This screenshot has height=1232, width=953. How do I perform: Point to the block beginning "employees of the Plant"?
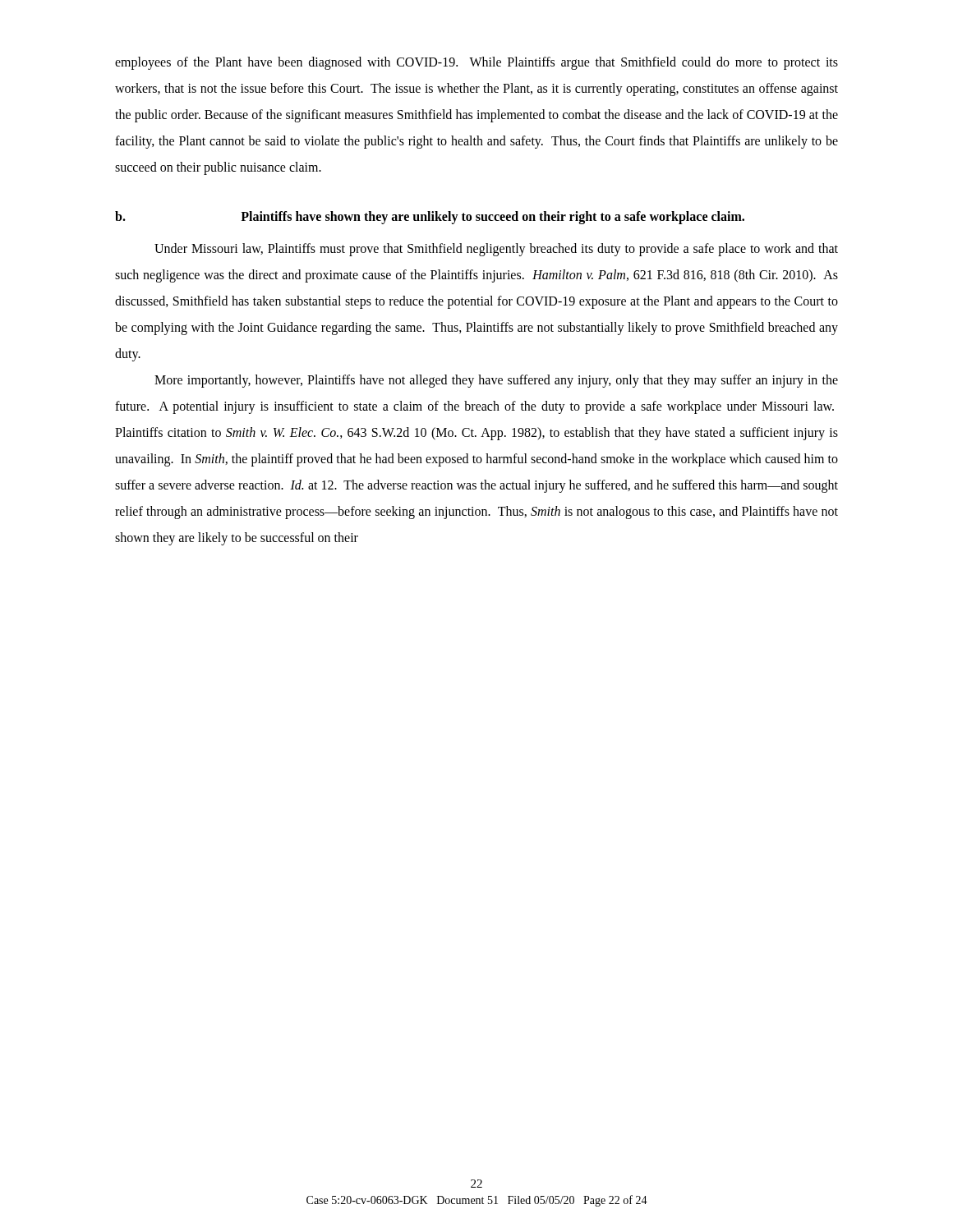476,115
